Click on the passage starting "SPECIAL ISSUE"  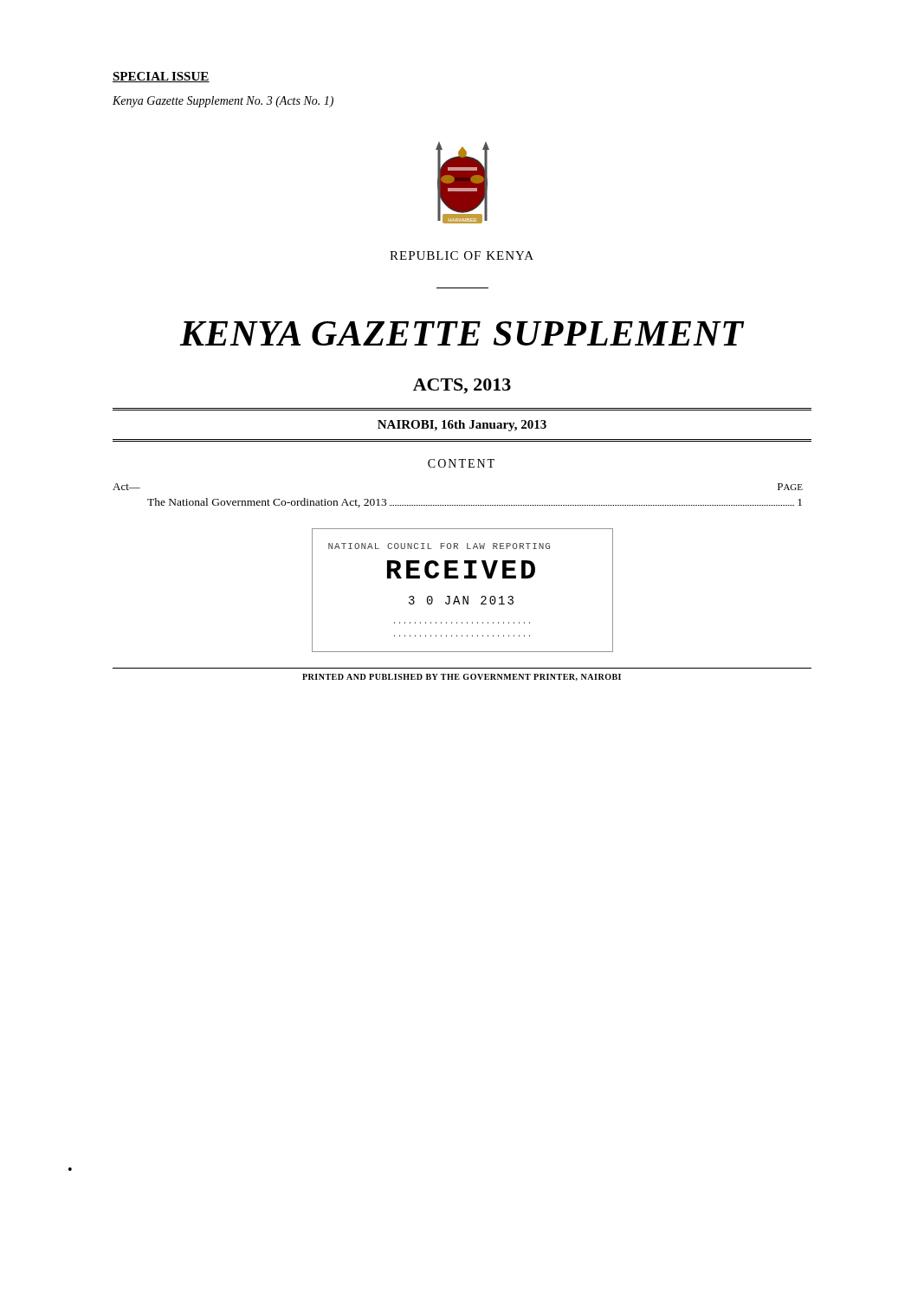(161, 76)
